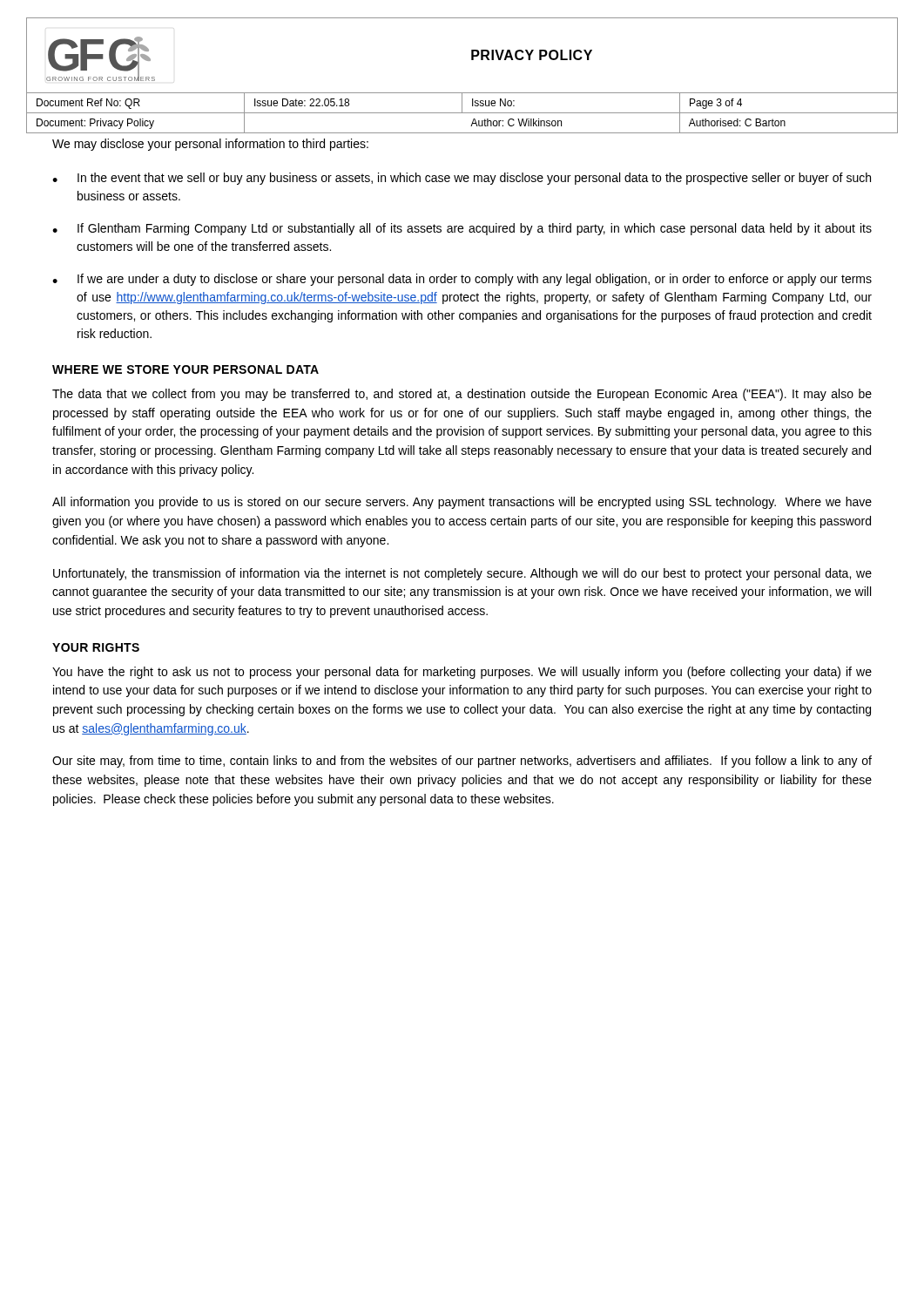Point to the block beginning "We may disclose your personal information to"
Screen dimensions: 1307x924
(211, 144)
